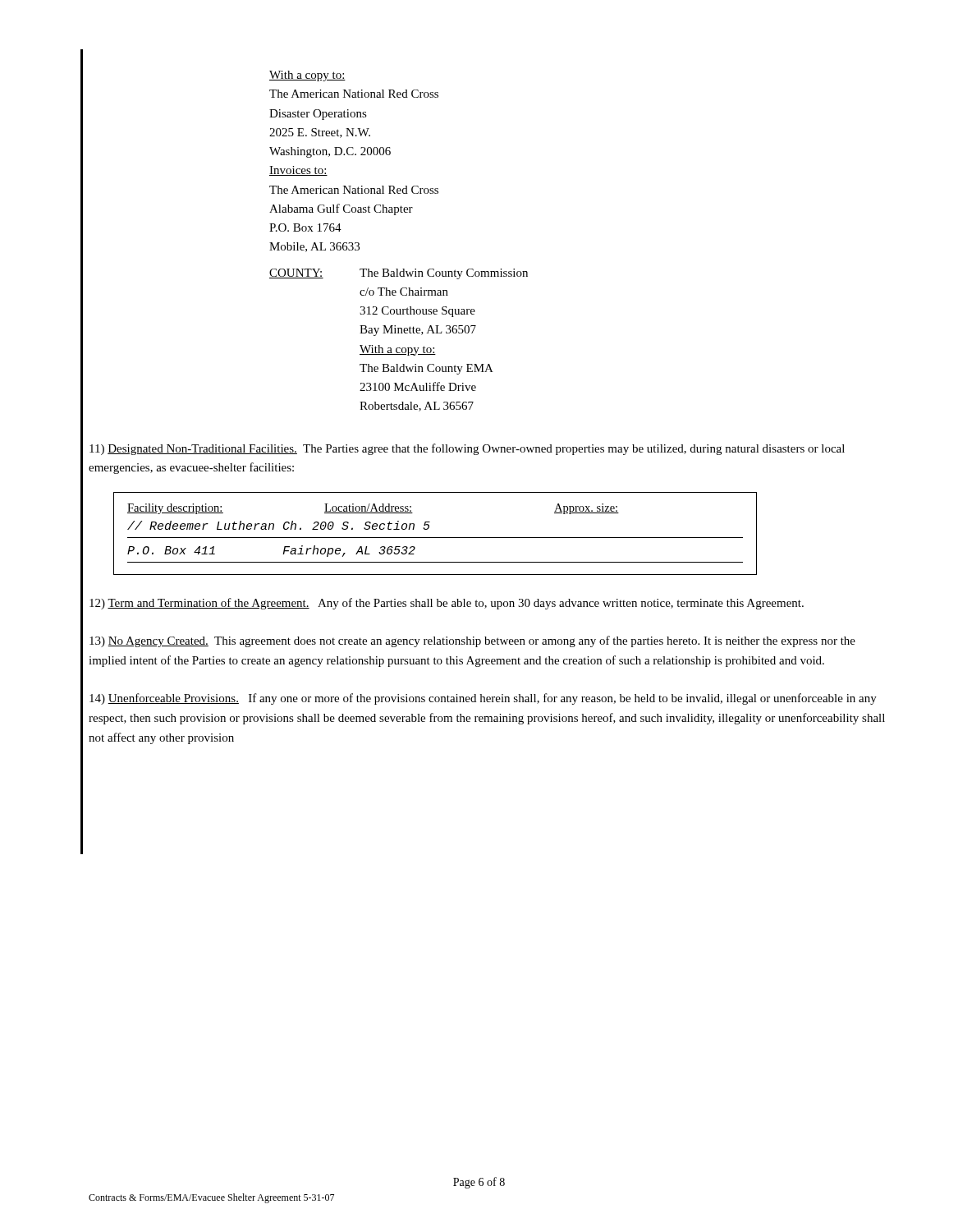Locate the block of text that opens with "13) No Agency Created. This"
Viewport: 958px width, 1232px height.
(472, 650)
